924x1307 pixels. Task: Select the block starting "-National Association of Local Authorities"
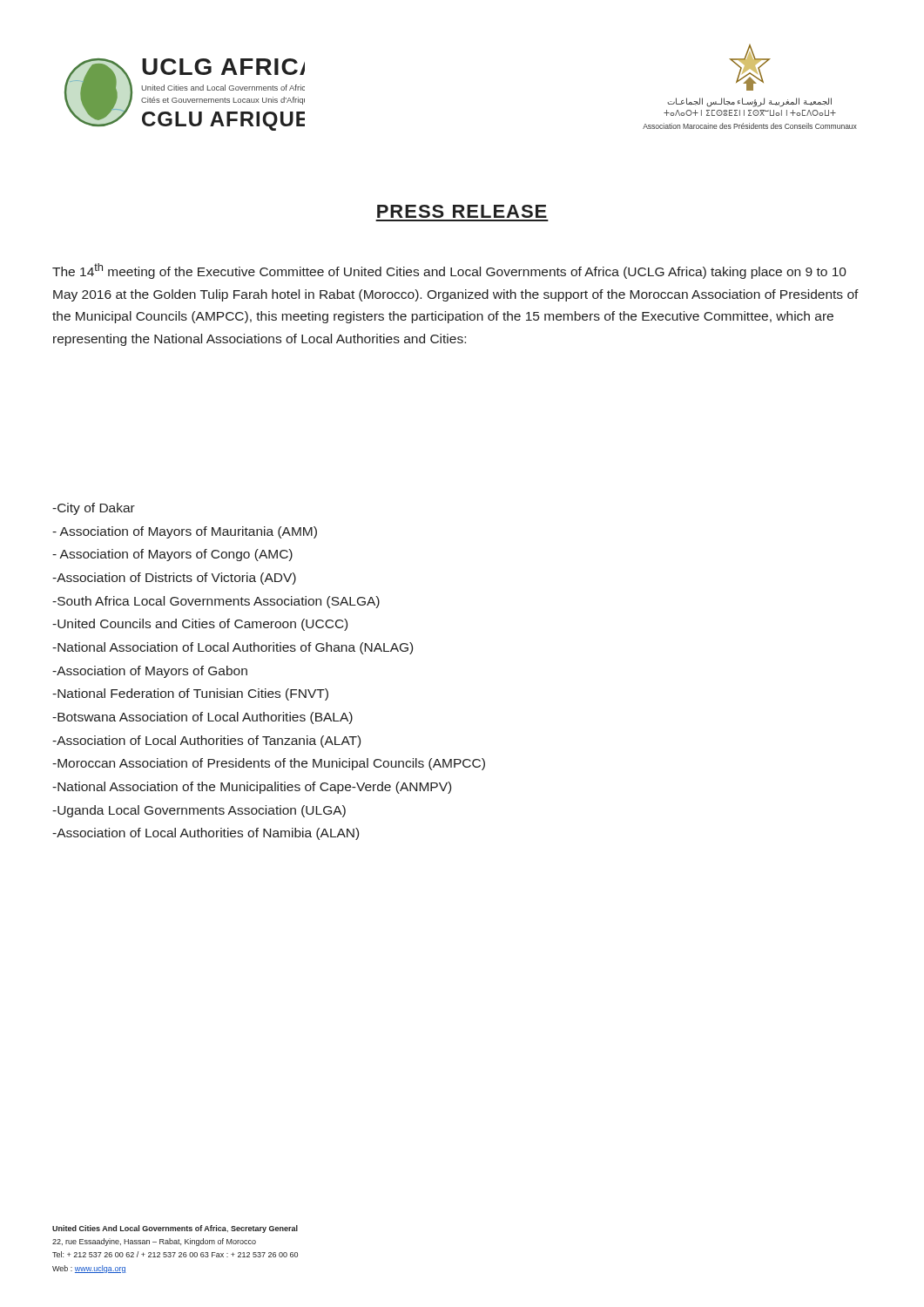pyautogui.click(x=233, y=647)
